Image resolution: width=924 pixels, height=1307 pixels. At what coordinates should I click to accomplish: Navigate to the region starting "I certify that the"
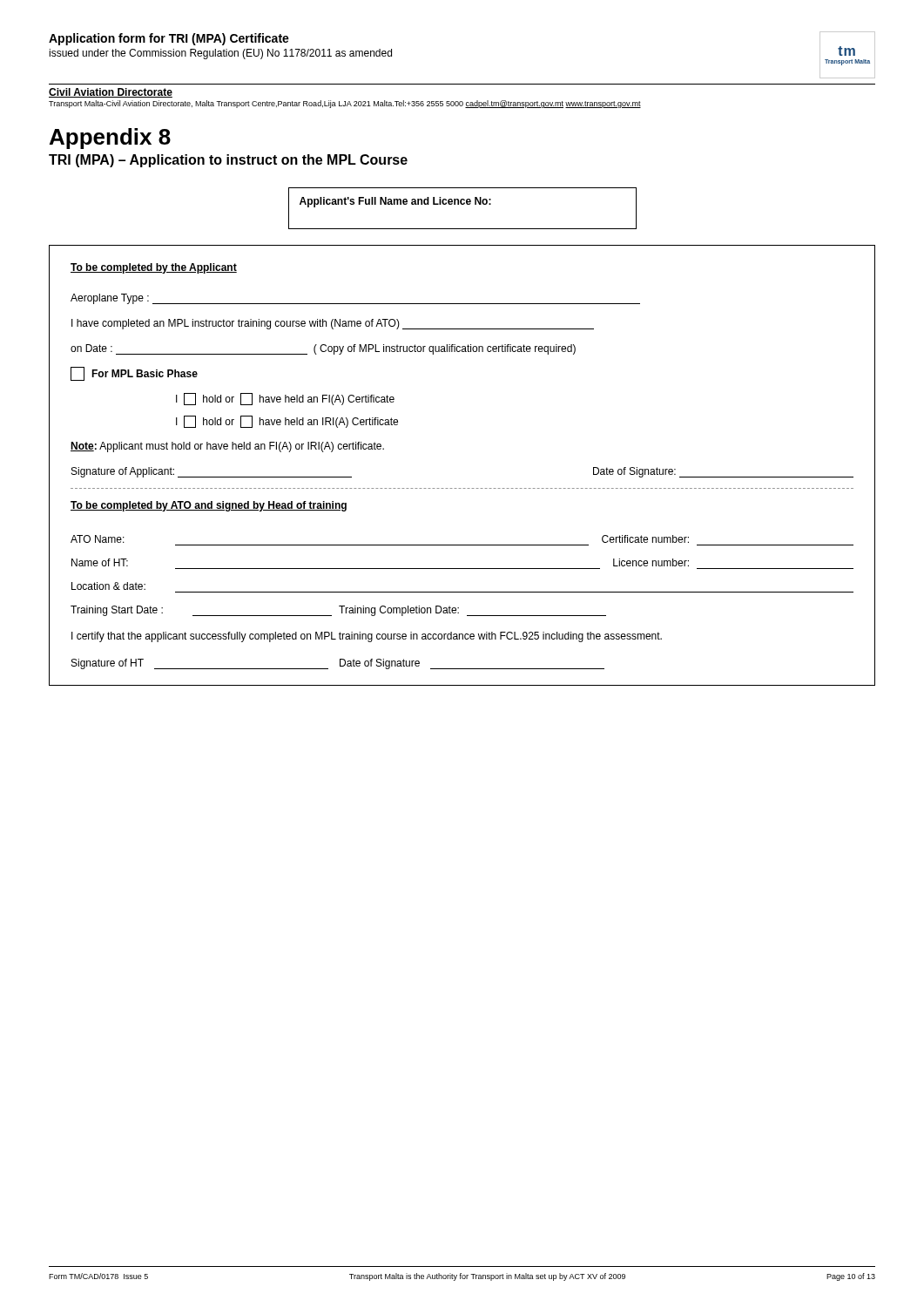(x=367, y=636)
